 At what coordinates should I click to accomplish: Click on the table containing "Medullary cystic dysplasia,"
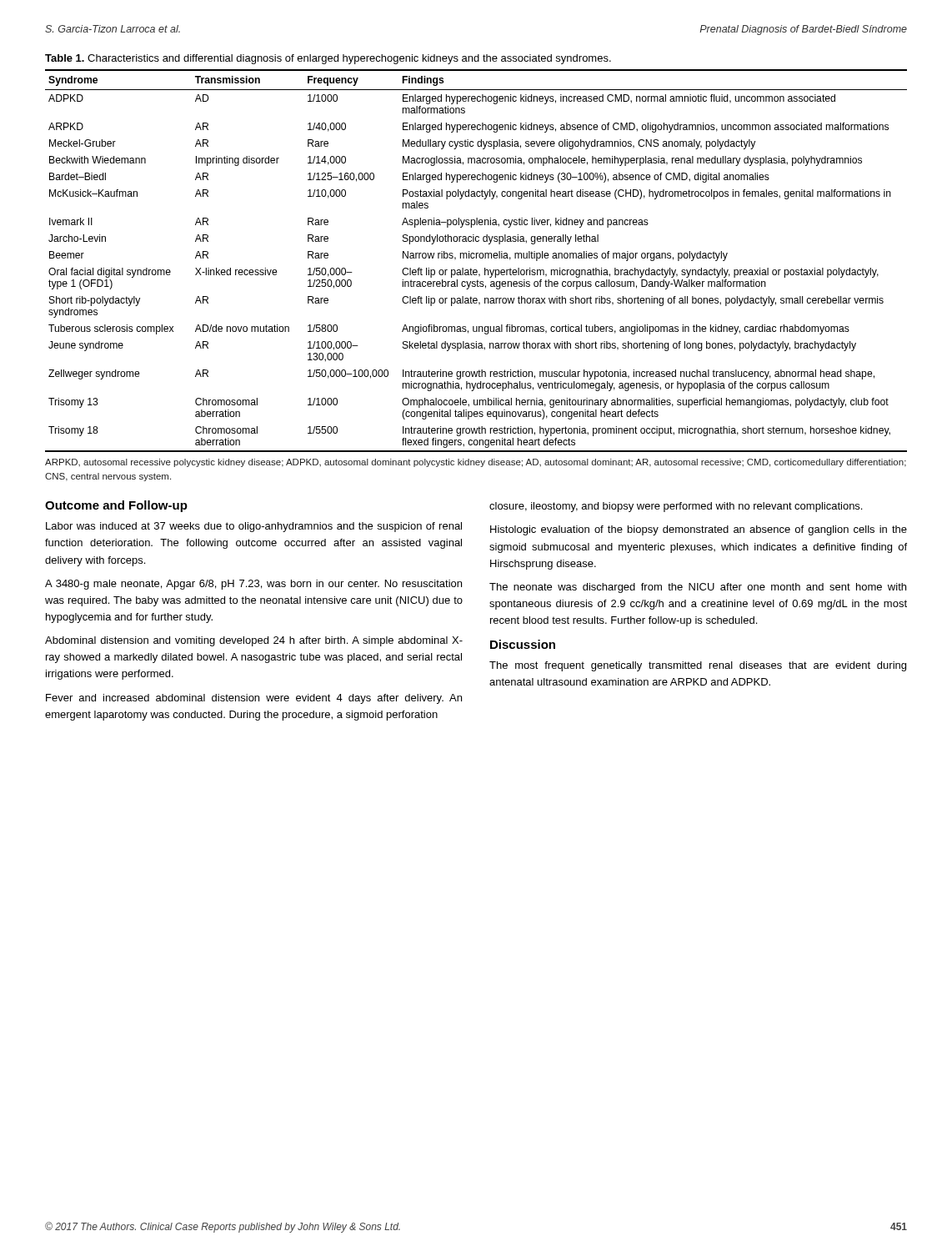pyautogui.click(x=476, y=261)
